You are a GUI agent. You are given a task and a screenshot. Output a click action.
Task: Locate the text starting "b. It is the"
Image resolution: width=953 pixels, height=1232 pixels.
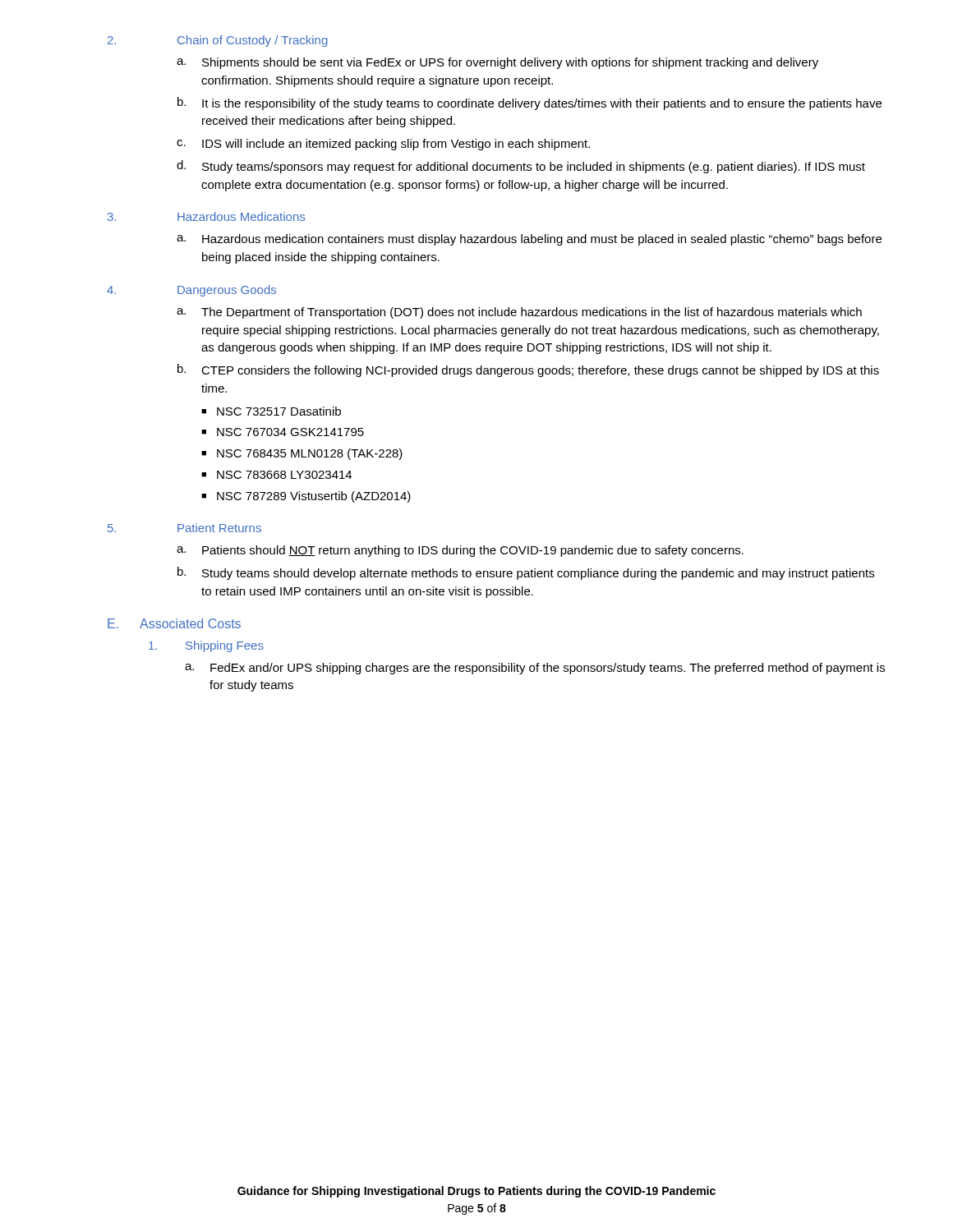532,112
